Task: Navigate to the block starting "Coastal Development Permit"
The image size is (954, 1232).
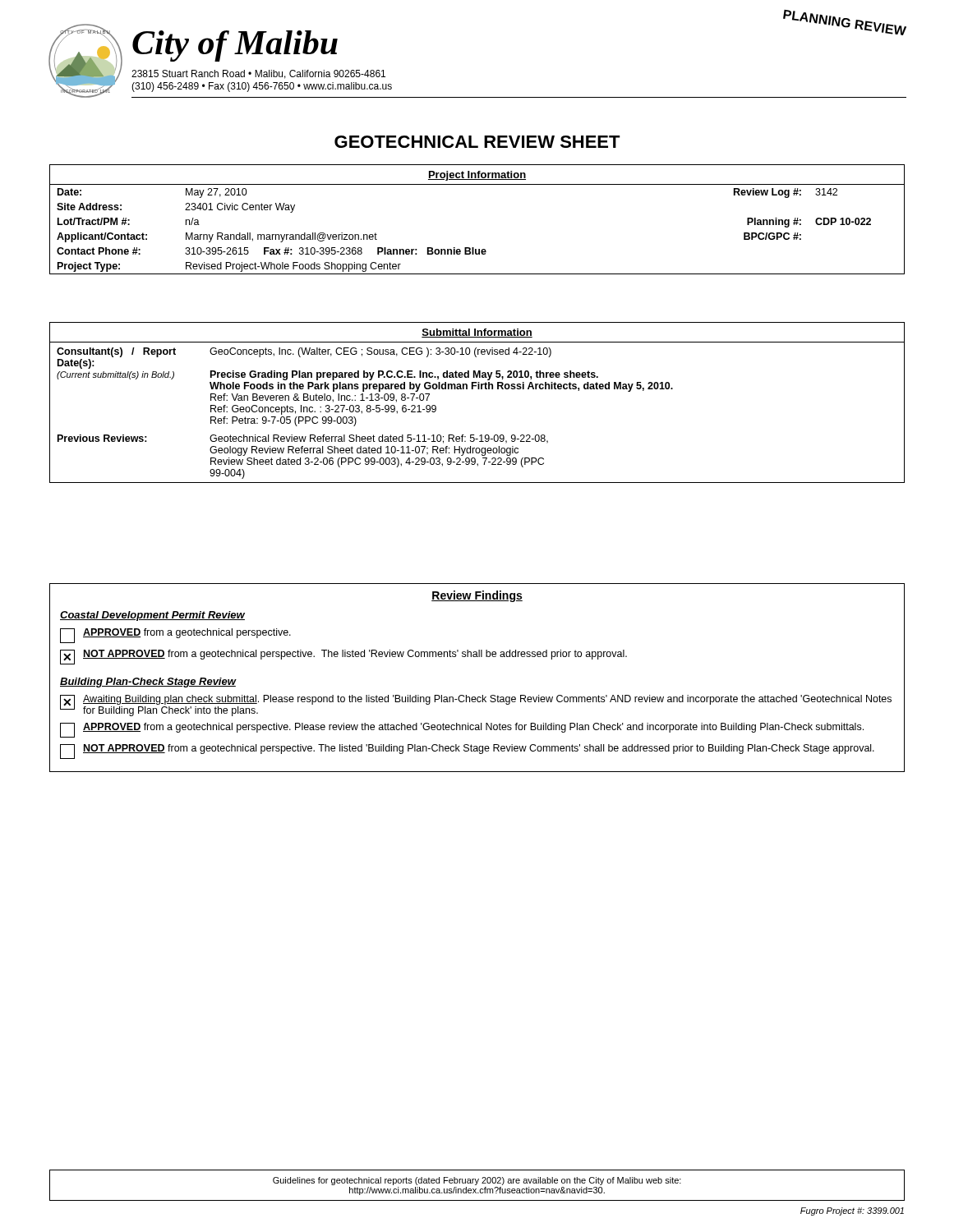Action: click(x=152, y=615)
